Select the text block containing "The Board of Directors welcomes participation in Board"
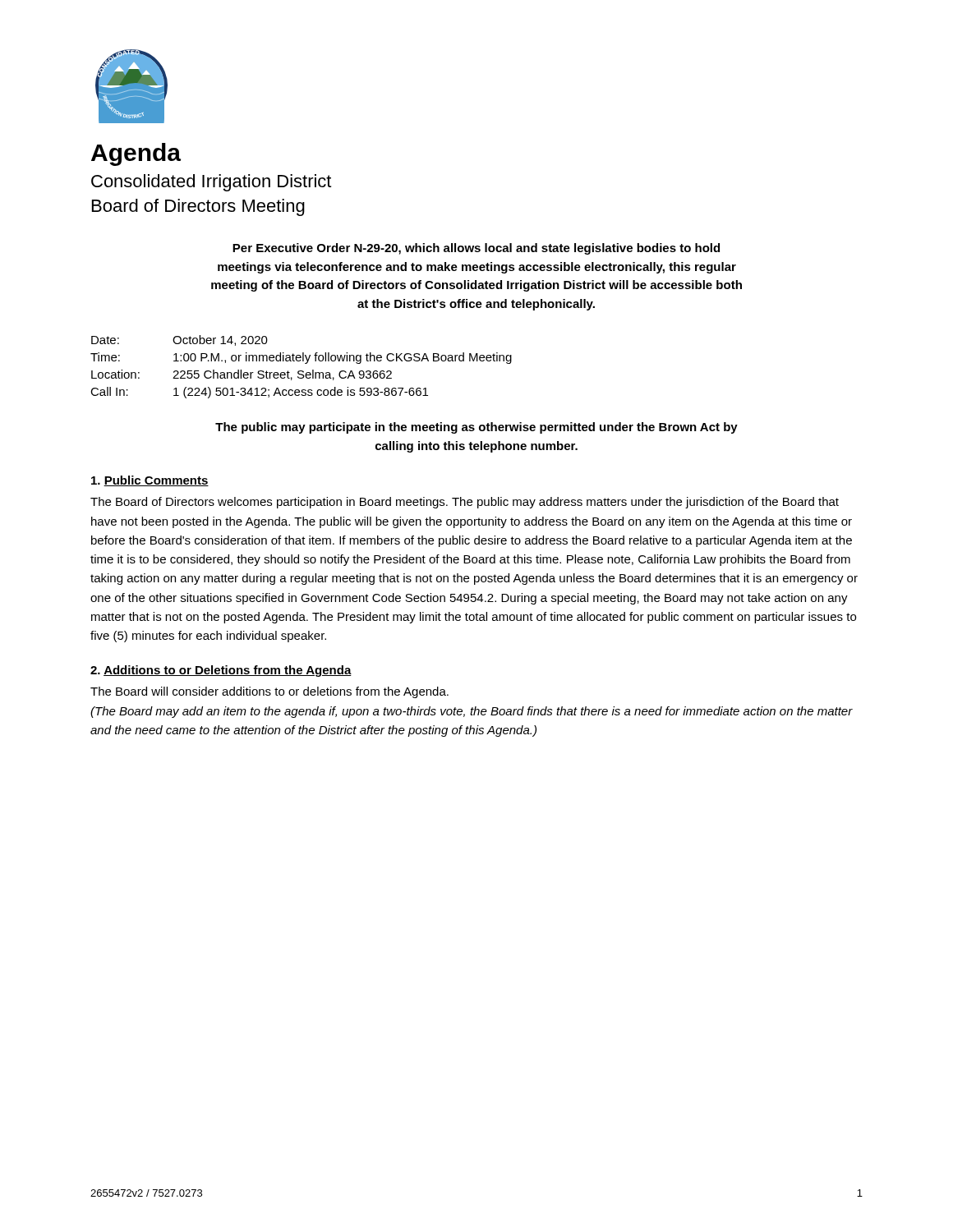 point(474,569)
